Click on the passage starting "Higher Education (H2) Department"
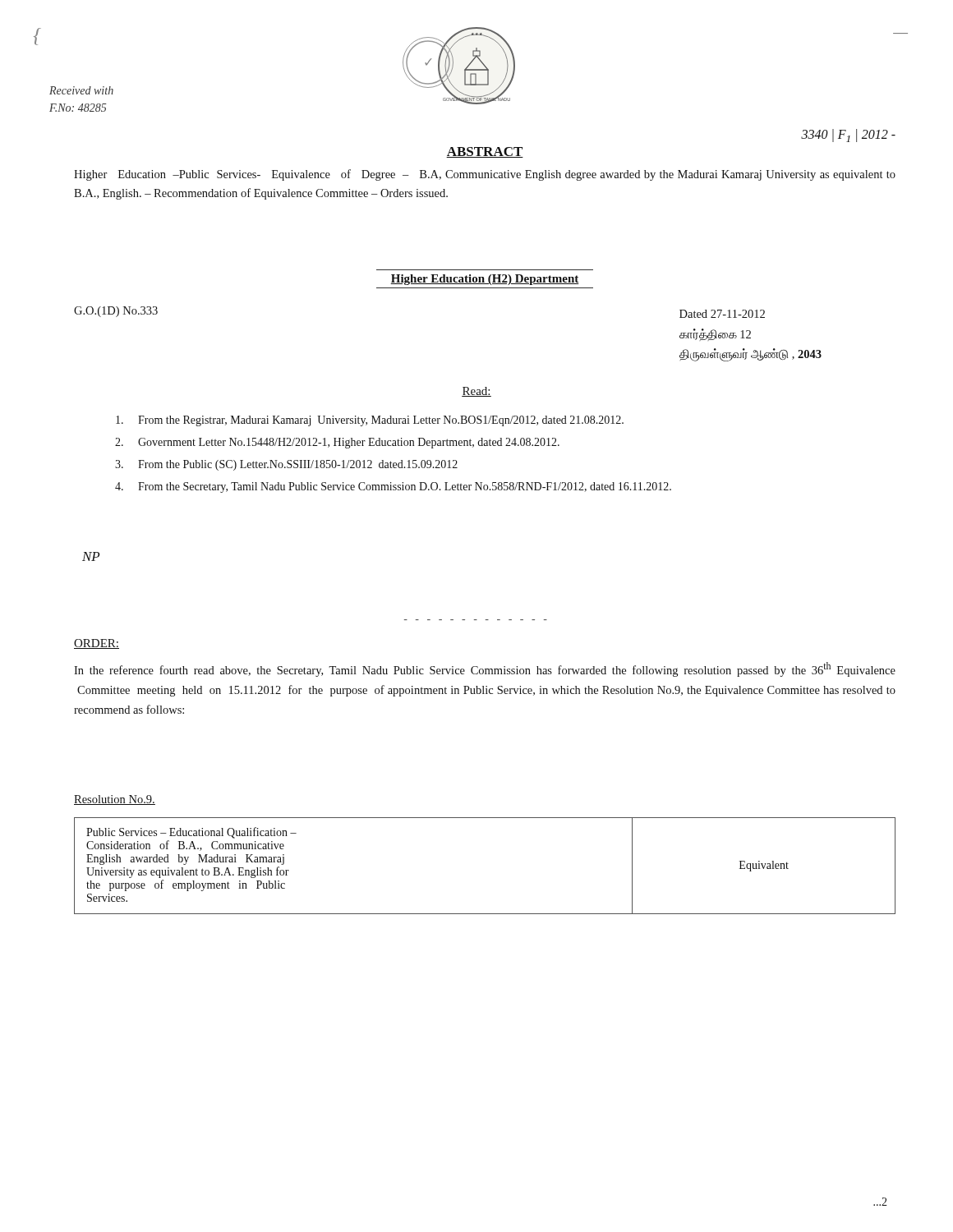Image resolution: width=953 pixels, height=1232 pixels. (x=485, y=279)
